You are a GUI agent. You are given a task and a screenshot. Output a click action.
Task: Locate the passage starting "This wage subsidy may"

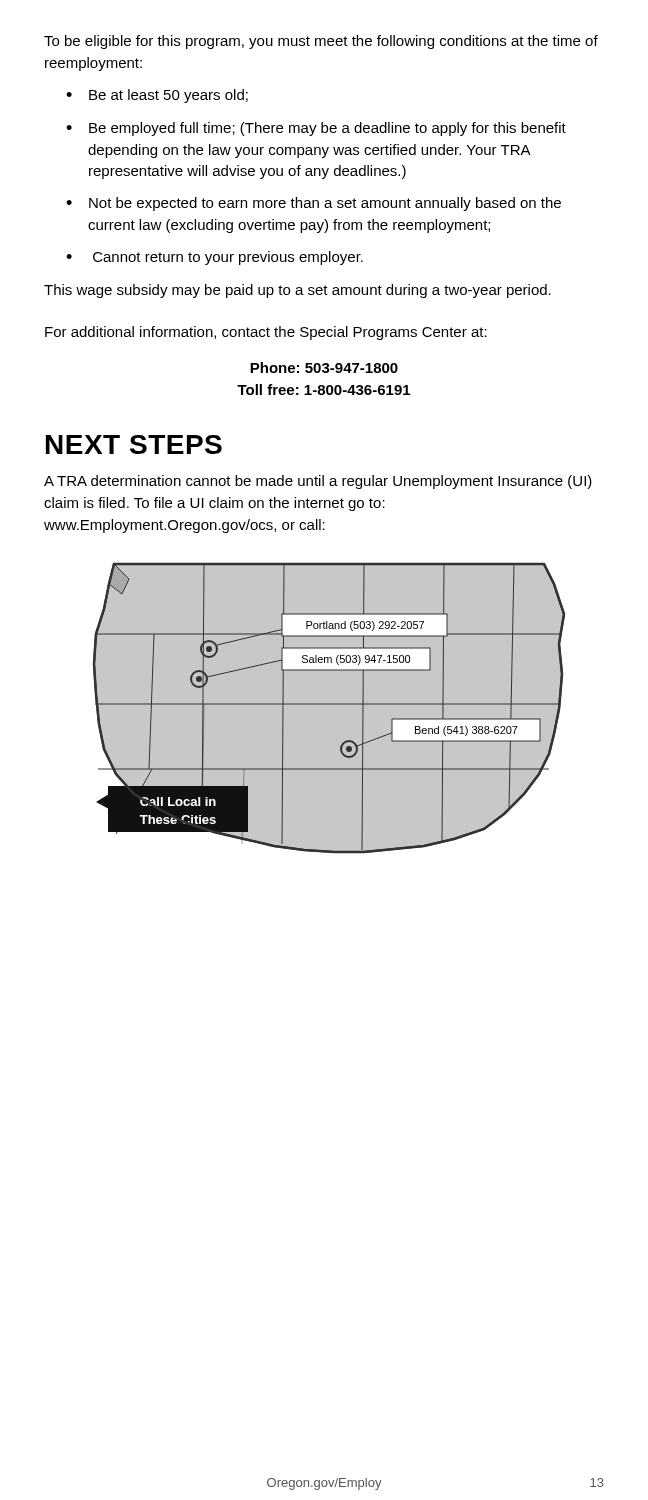298,290
